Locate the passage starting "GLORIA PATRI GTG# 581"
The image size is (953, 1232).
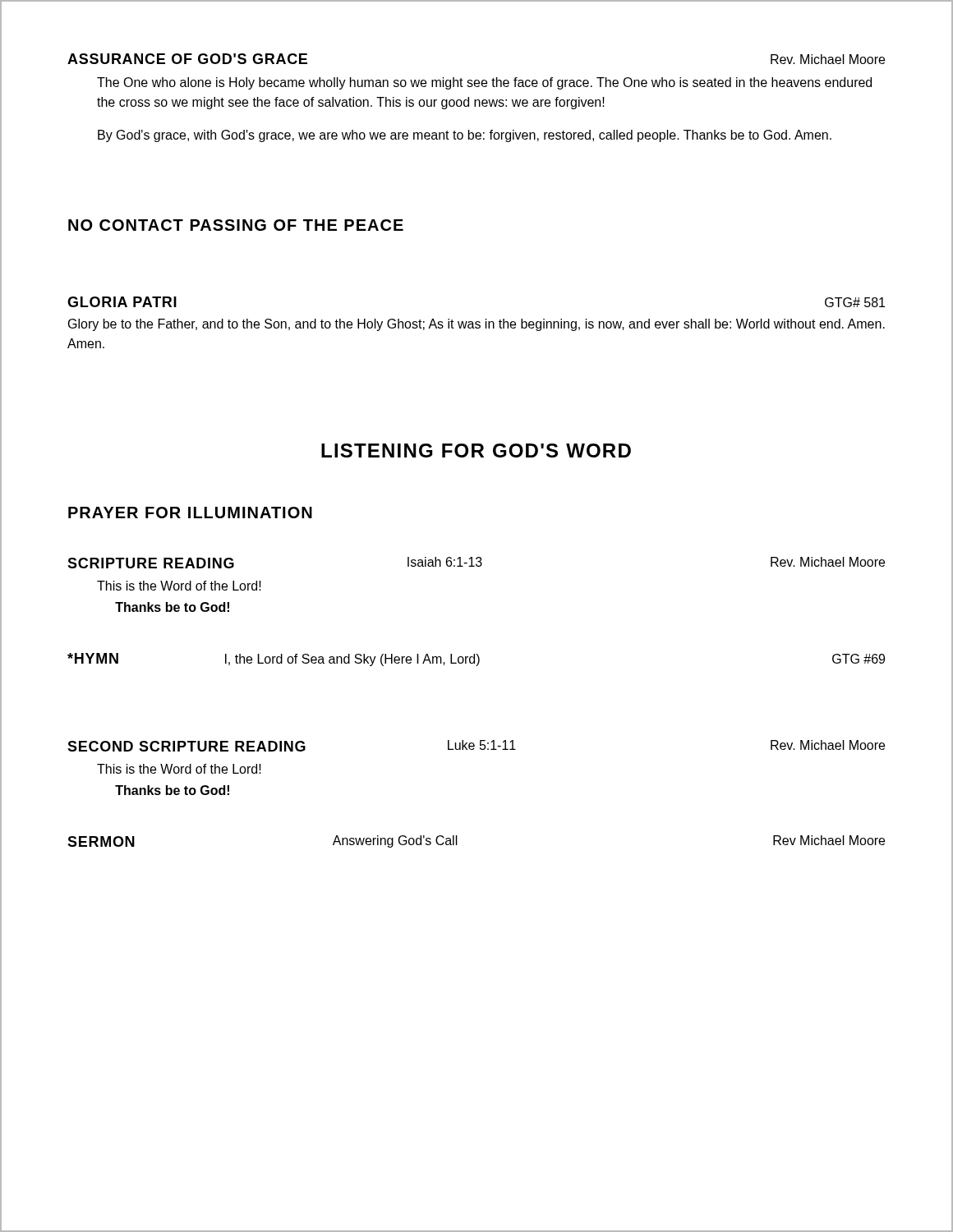[121, 302]
